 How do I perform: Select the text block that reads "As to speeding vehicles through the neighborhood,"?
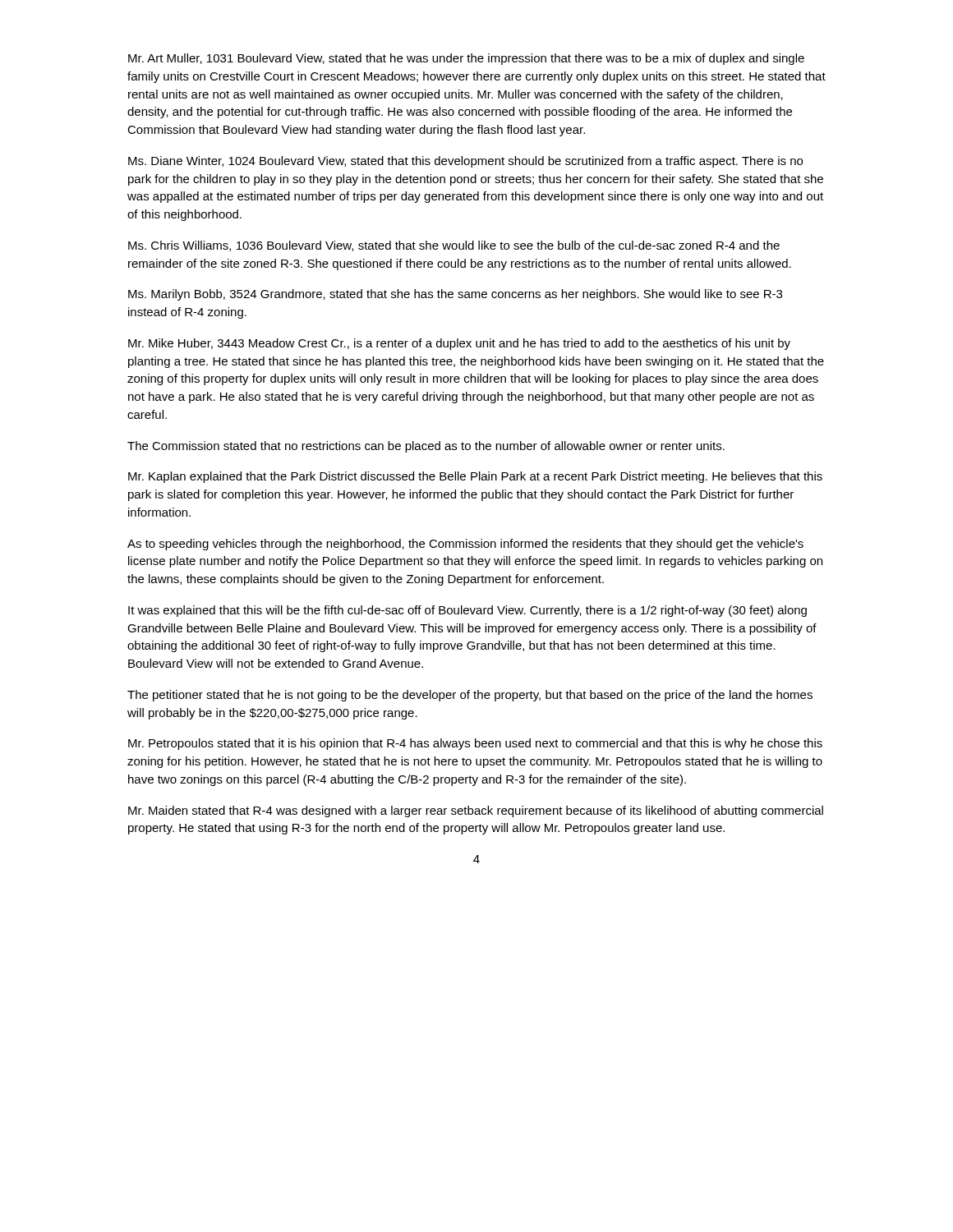pos(475,561)
